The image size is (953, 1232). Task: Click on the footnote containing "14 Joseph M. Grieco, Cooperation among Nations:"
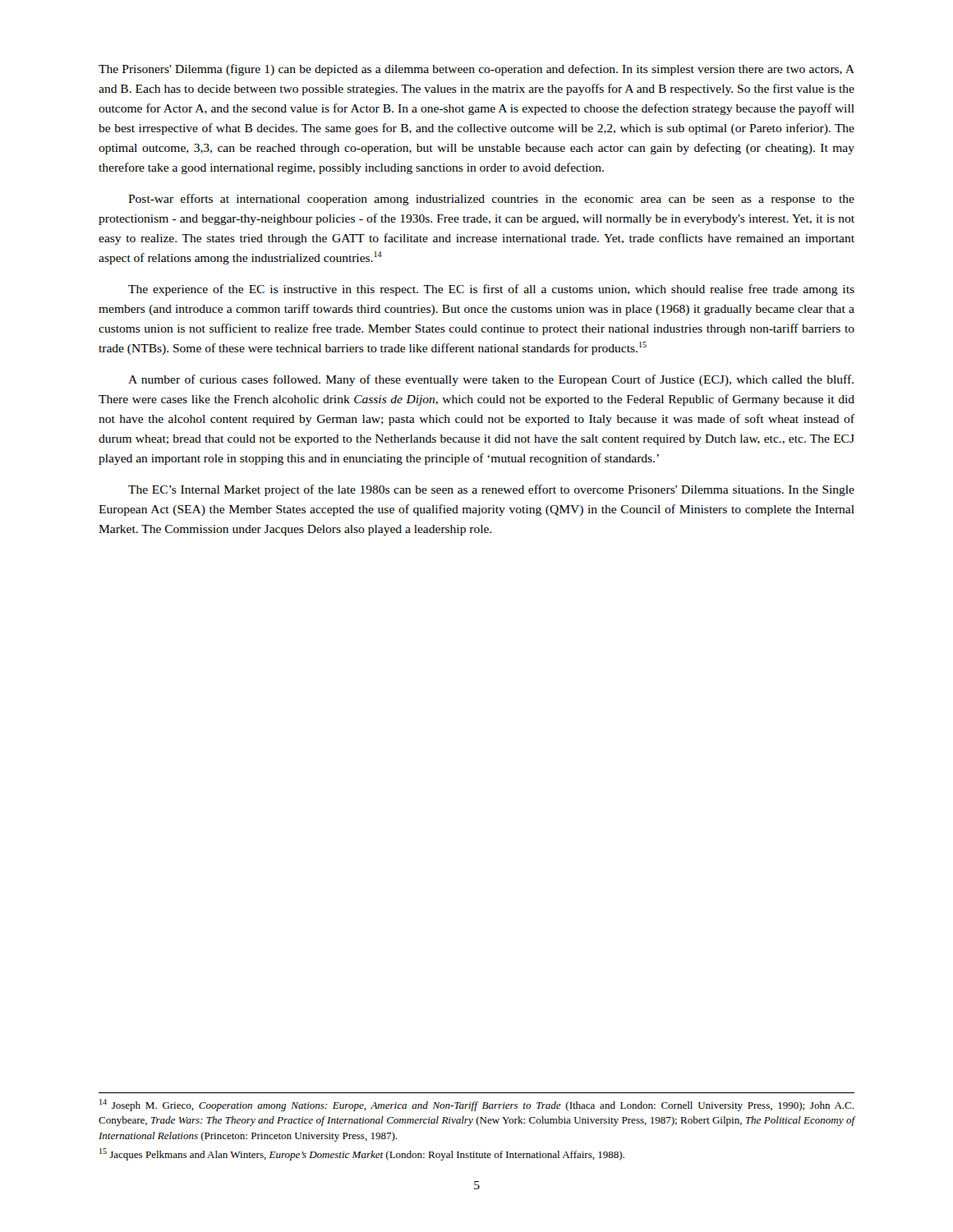click(476, 1120)
